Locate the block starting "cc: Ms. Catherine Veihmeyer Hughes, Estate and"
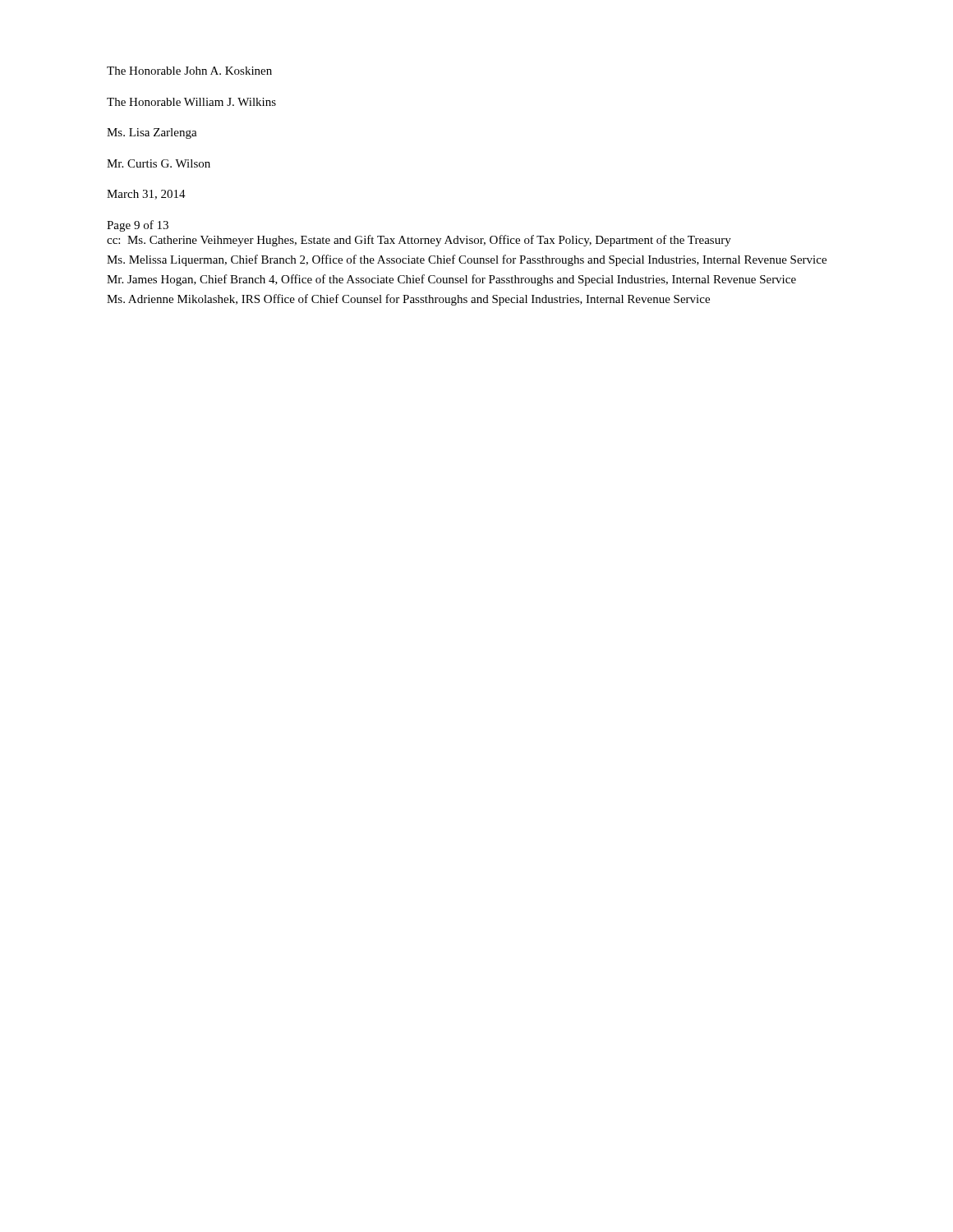 tap(476, 269)
